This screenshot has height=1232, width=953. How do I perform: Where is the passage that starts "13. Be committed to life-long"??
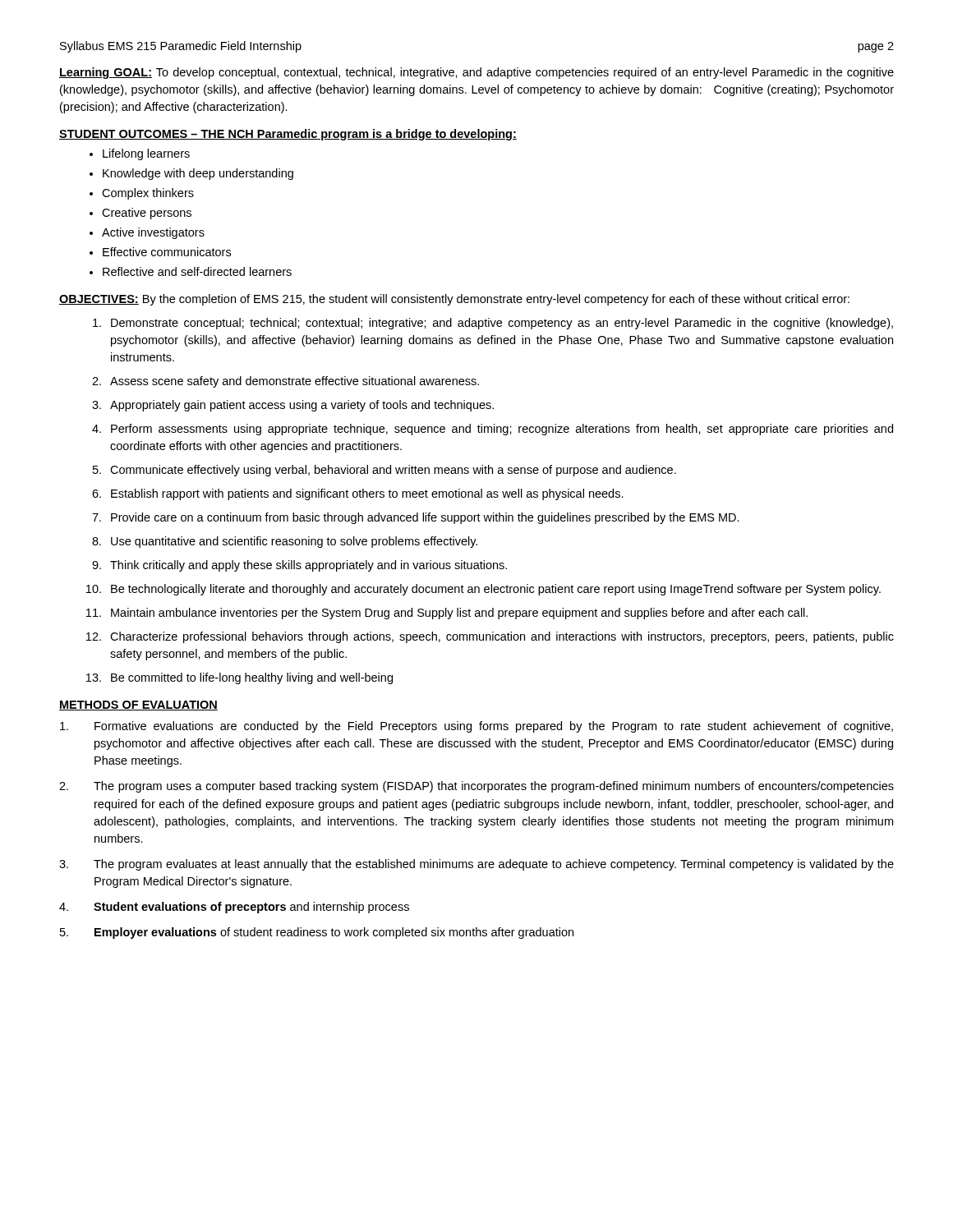pos(226,678)
